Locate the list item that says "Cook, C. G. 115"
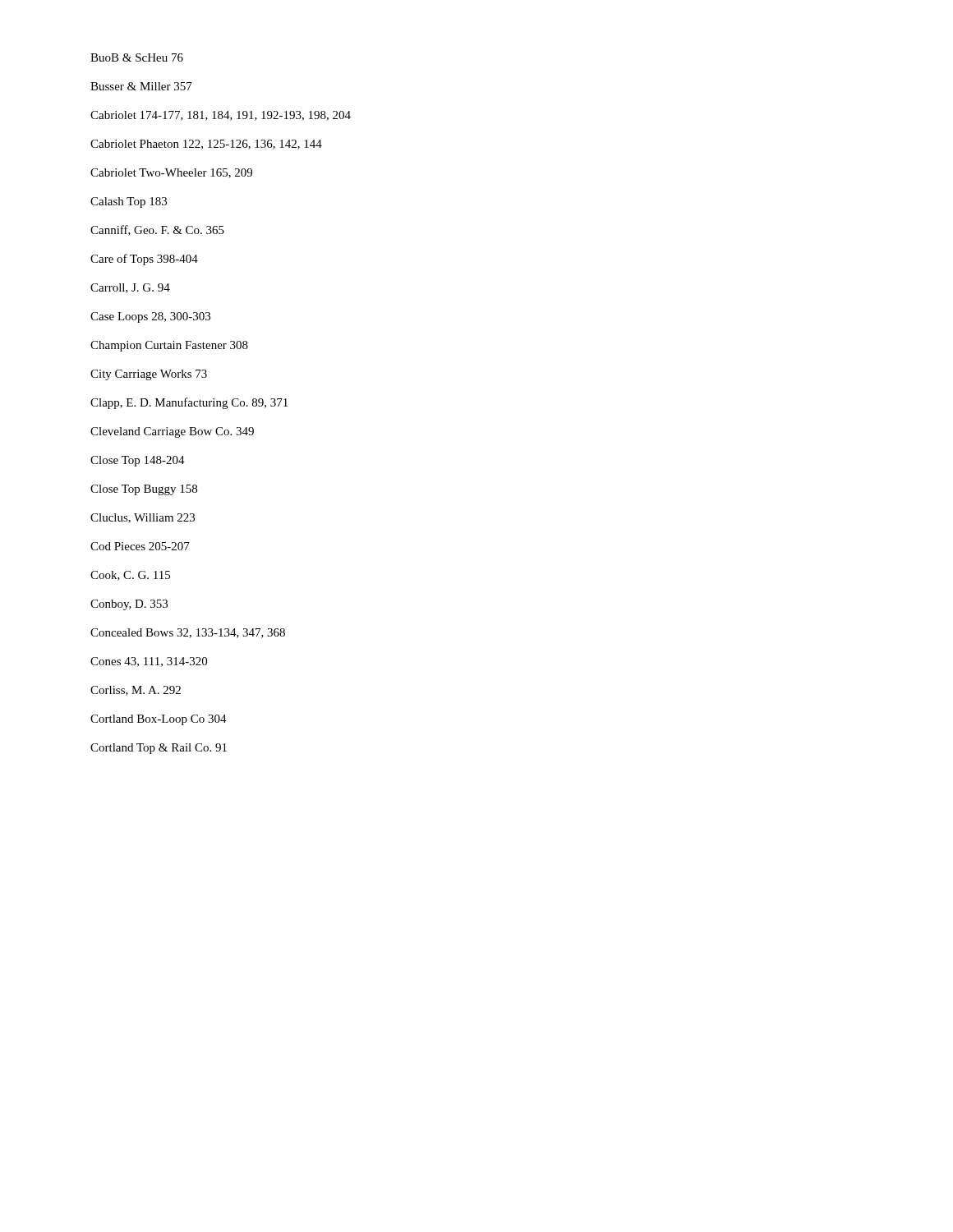Screen dimensions: 1232x953 (131, 575)
